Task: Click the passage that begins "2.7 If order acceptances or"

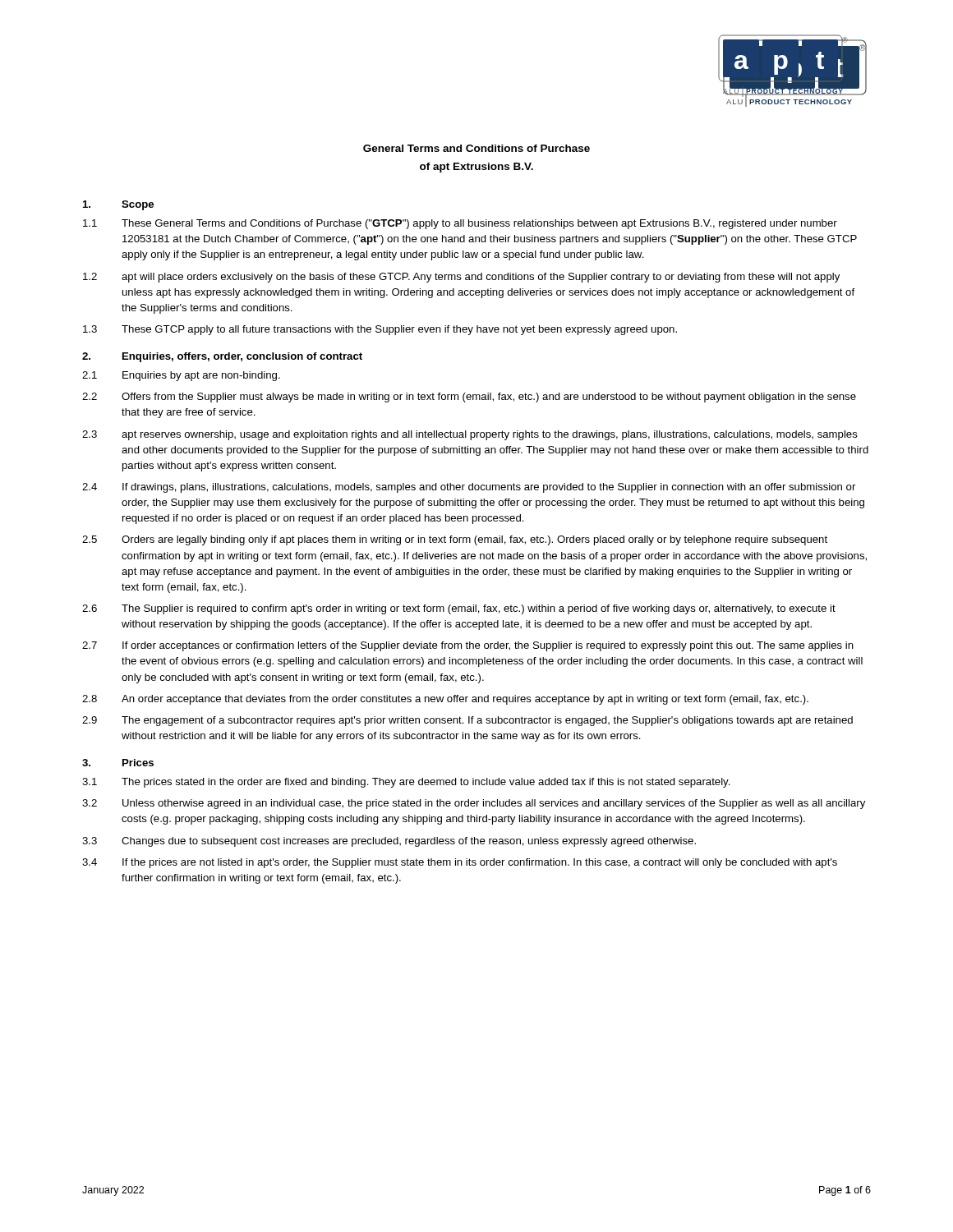Action: tap(476, 661)
